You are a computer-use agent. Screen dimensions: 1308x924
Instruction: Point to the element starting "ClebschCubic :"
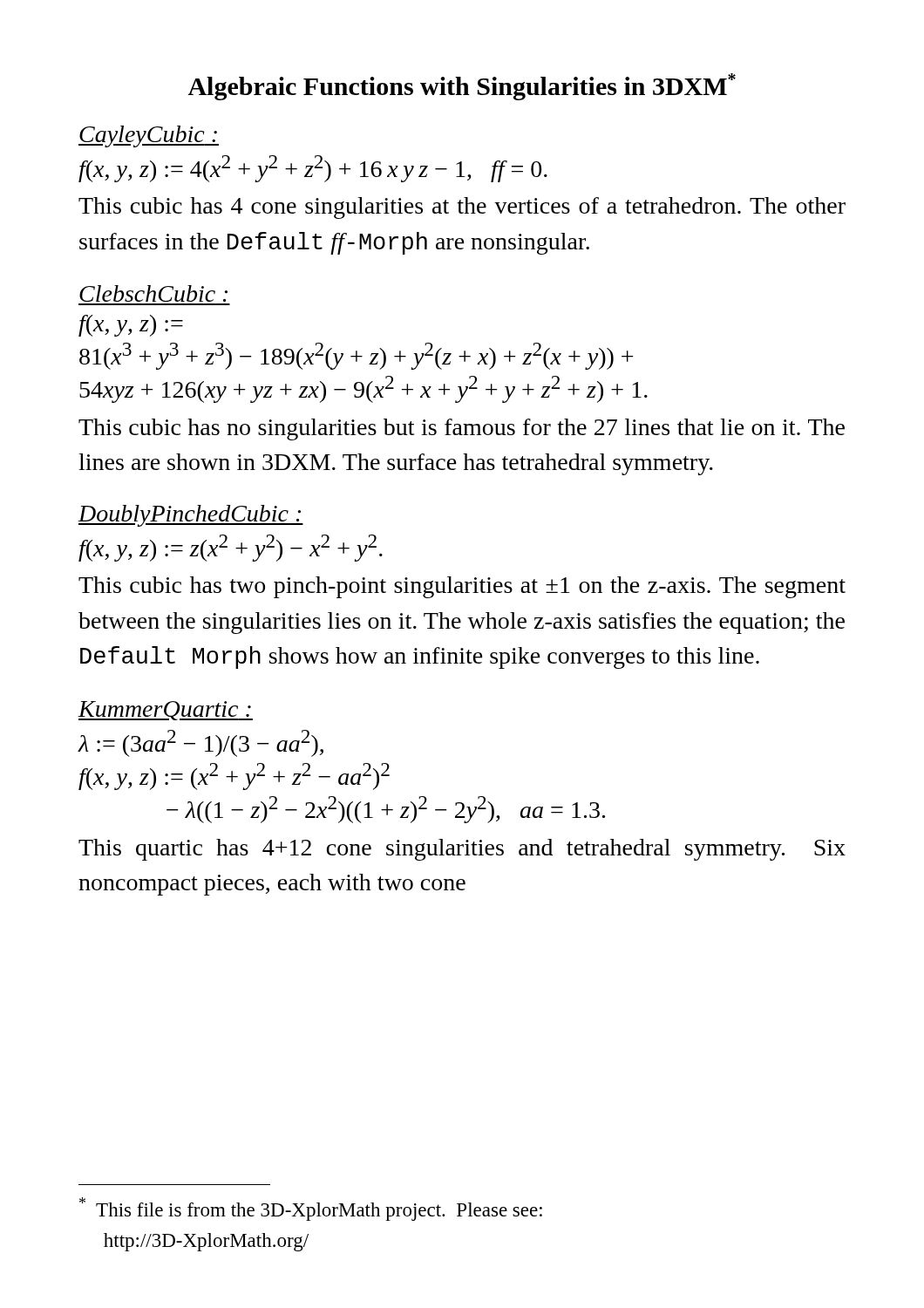click(153, 293)
